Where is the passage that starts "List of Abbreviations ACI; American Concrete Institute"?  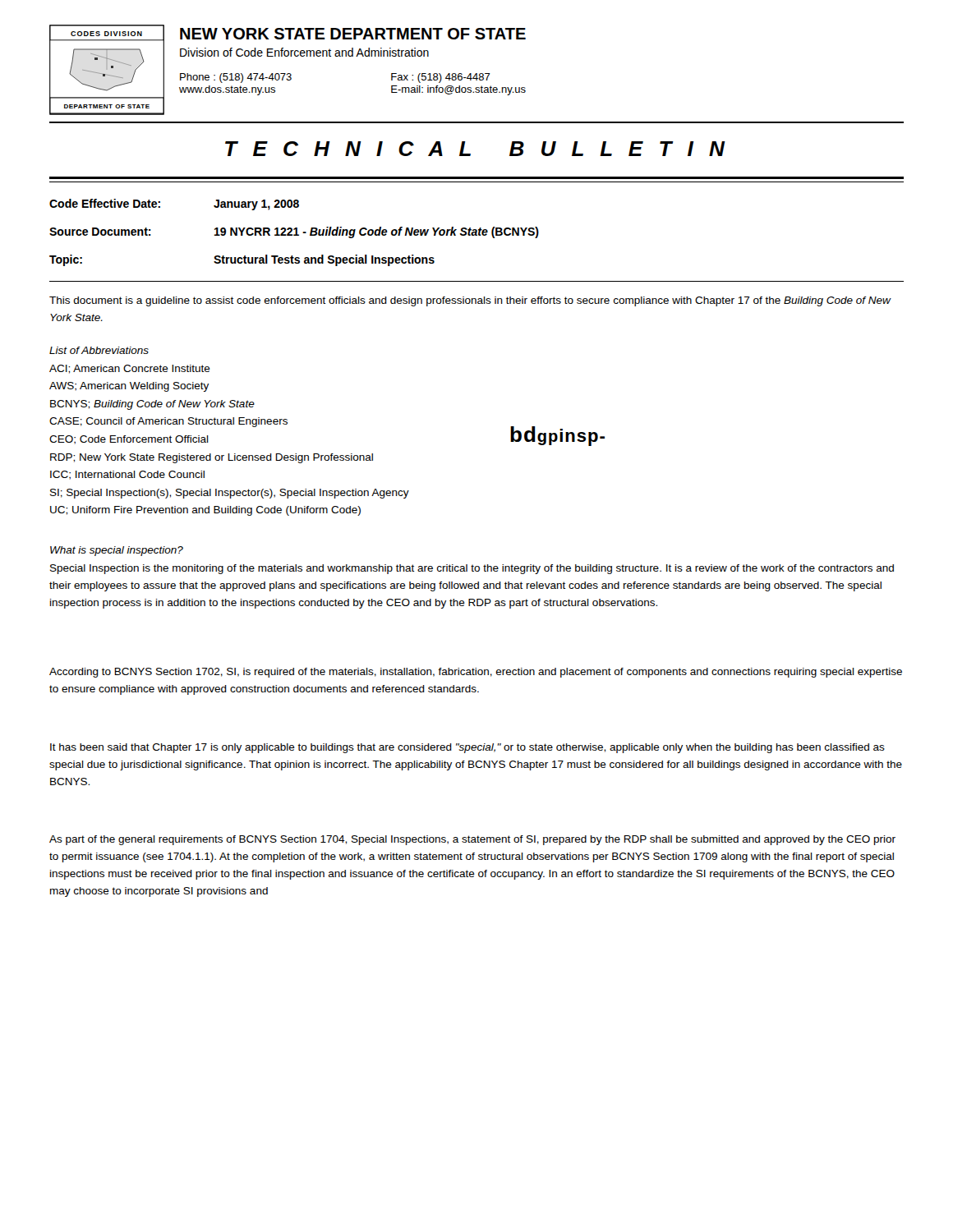point(99,350)
